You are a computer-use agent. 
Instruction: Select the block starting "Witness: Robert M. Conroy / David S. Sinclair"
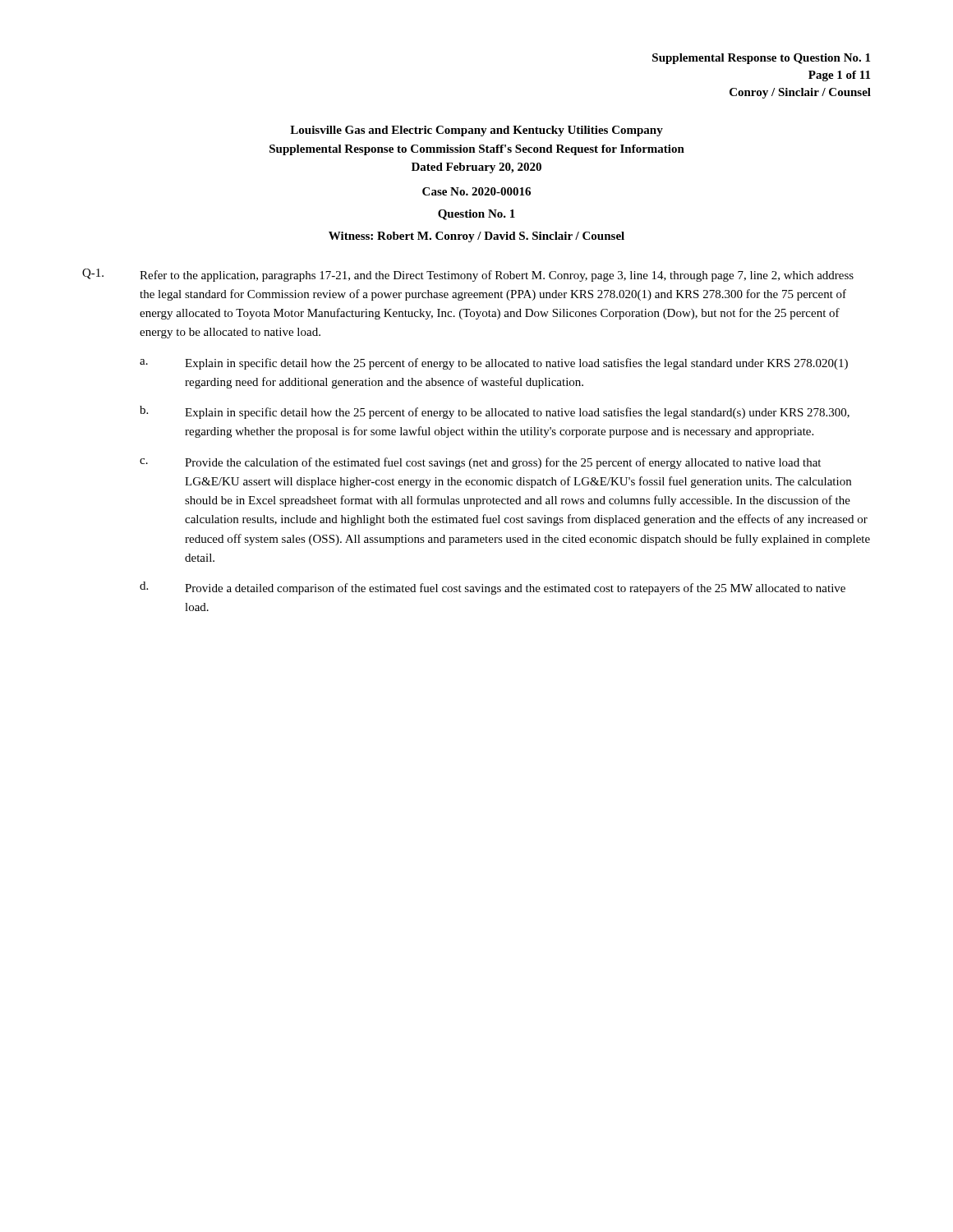[x=476, y=235]
